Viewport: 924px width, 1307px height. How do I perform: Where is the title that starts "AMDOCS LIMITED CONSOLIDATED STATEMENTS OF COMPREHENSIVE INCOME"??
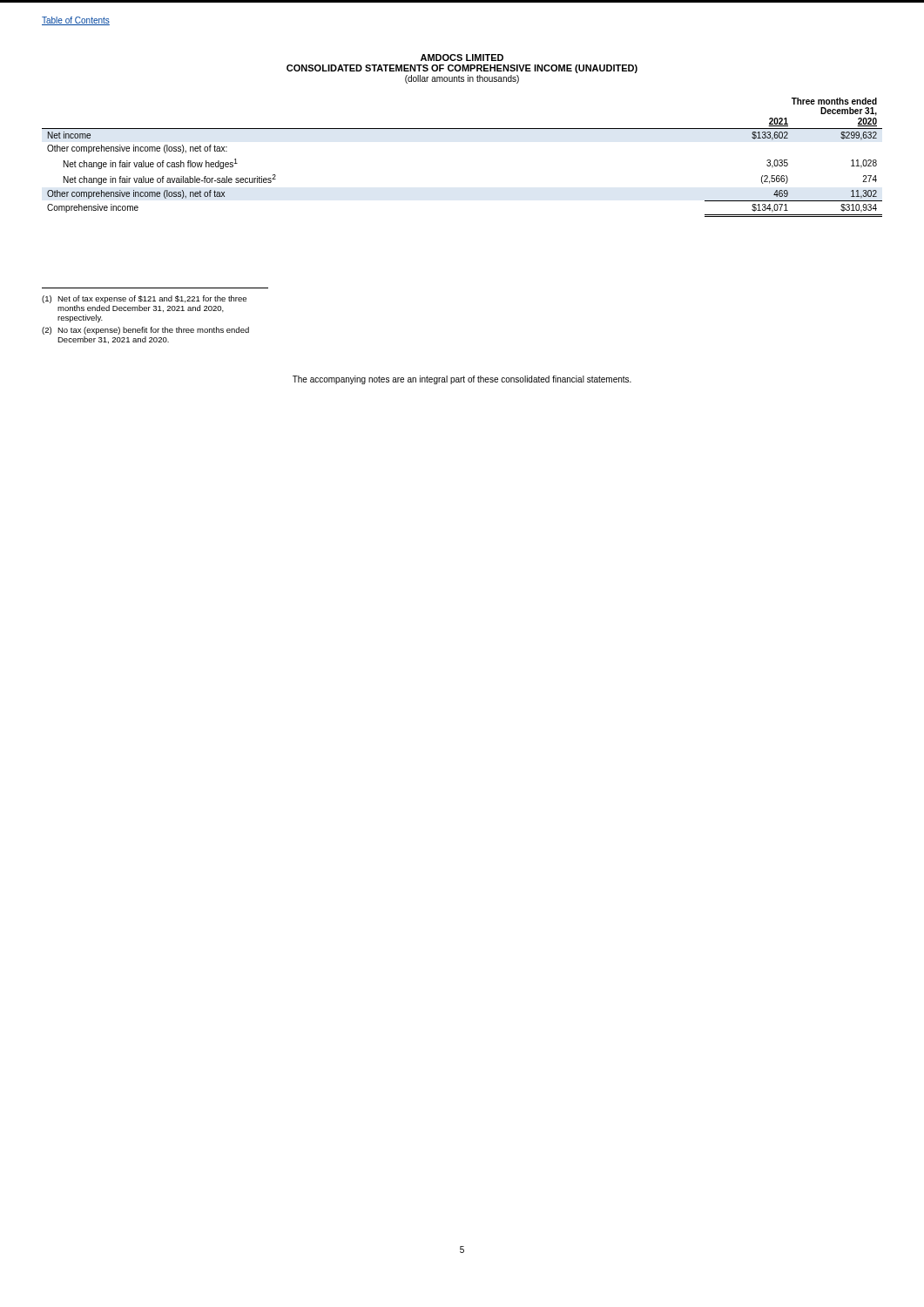tap(462, 68)
